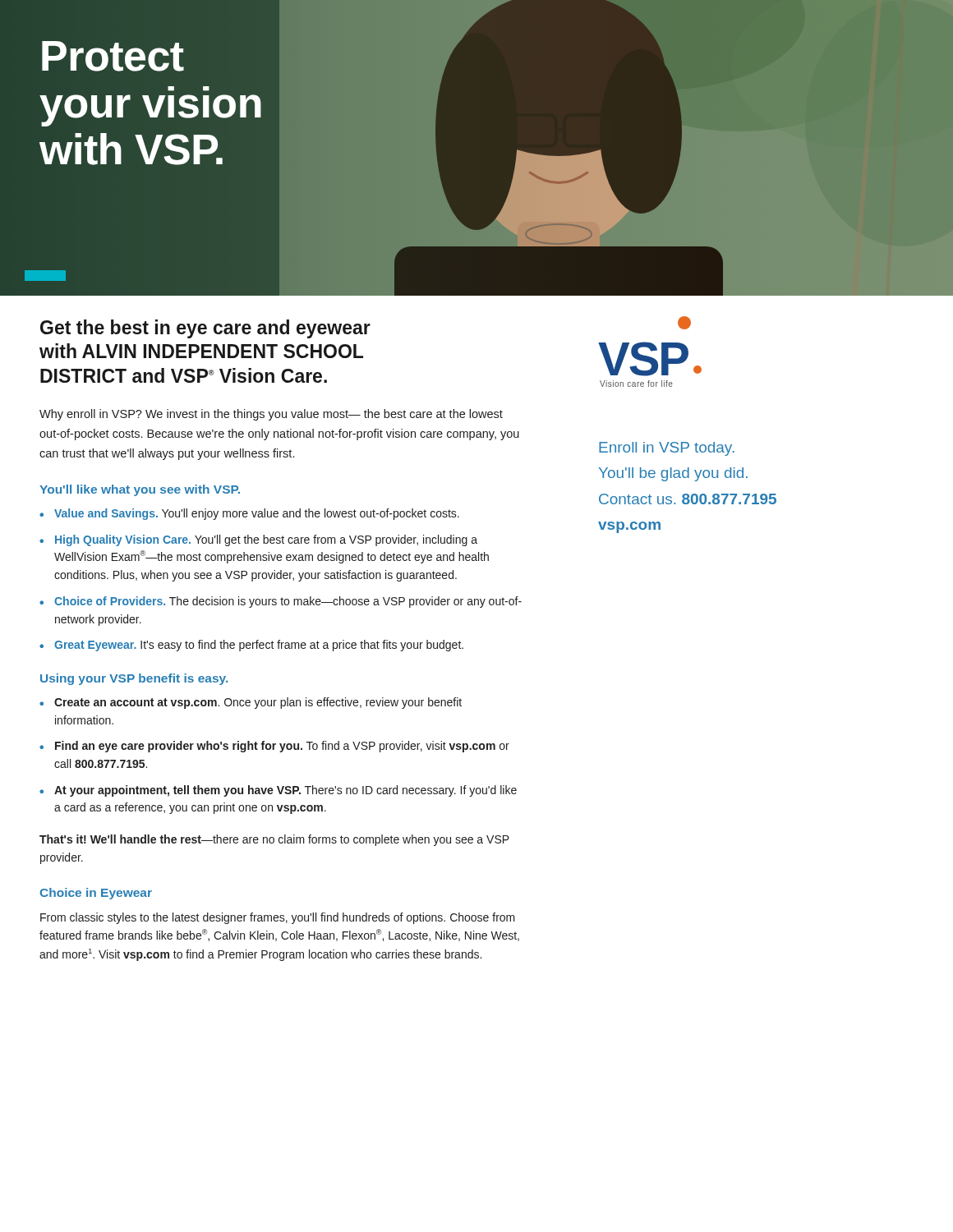953x1232 pixels.
Task: Select the text starting "Why enroll in VSP?"
Action: (280, 434)
